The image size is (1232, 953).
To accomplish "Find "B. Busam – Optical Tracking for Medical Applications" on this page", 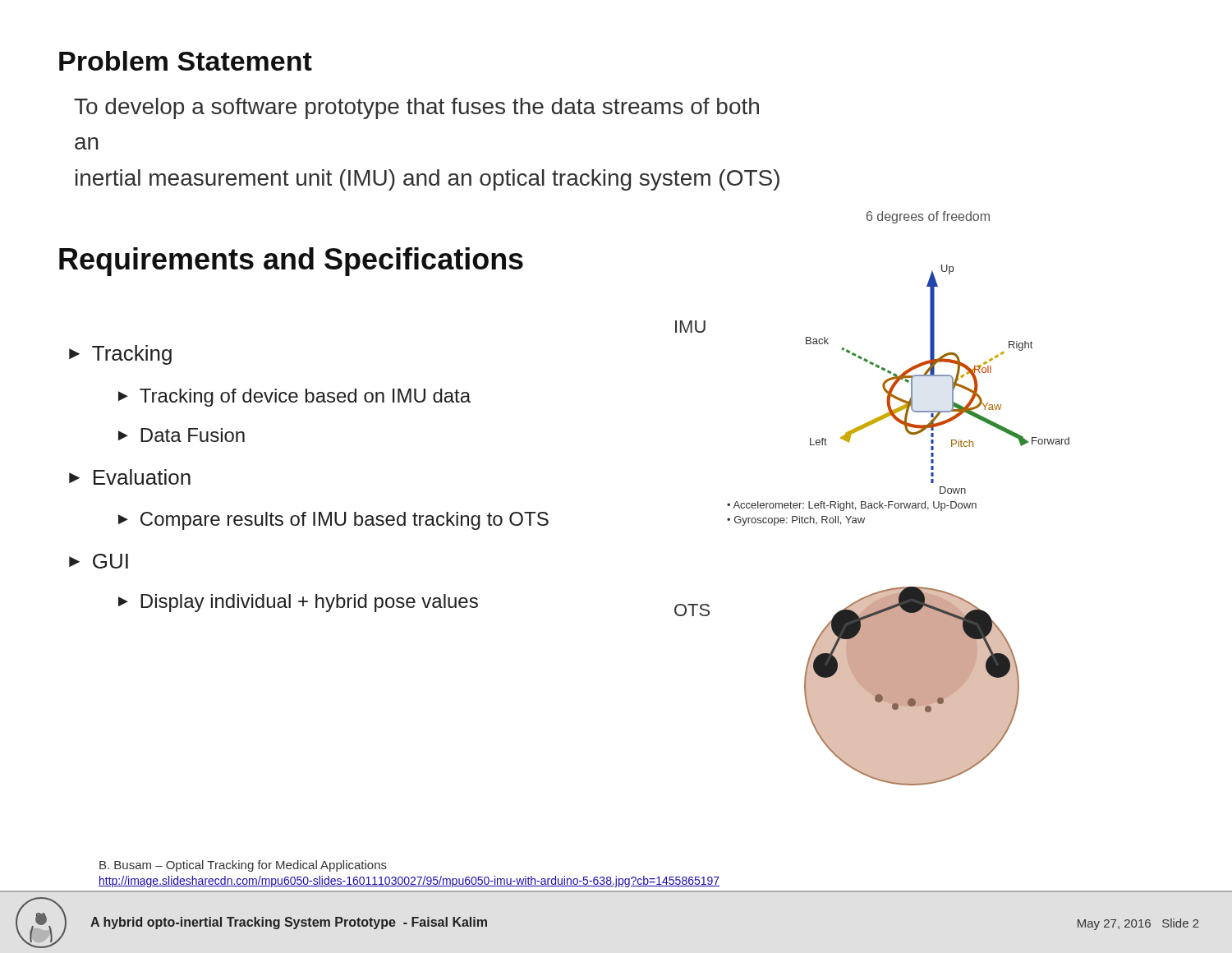I will (243, 865).
